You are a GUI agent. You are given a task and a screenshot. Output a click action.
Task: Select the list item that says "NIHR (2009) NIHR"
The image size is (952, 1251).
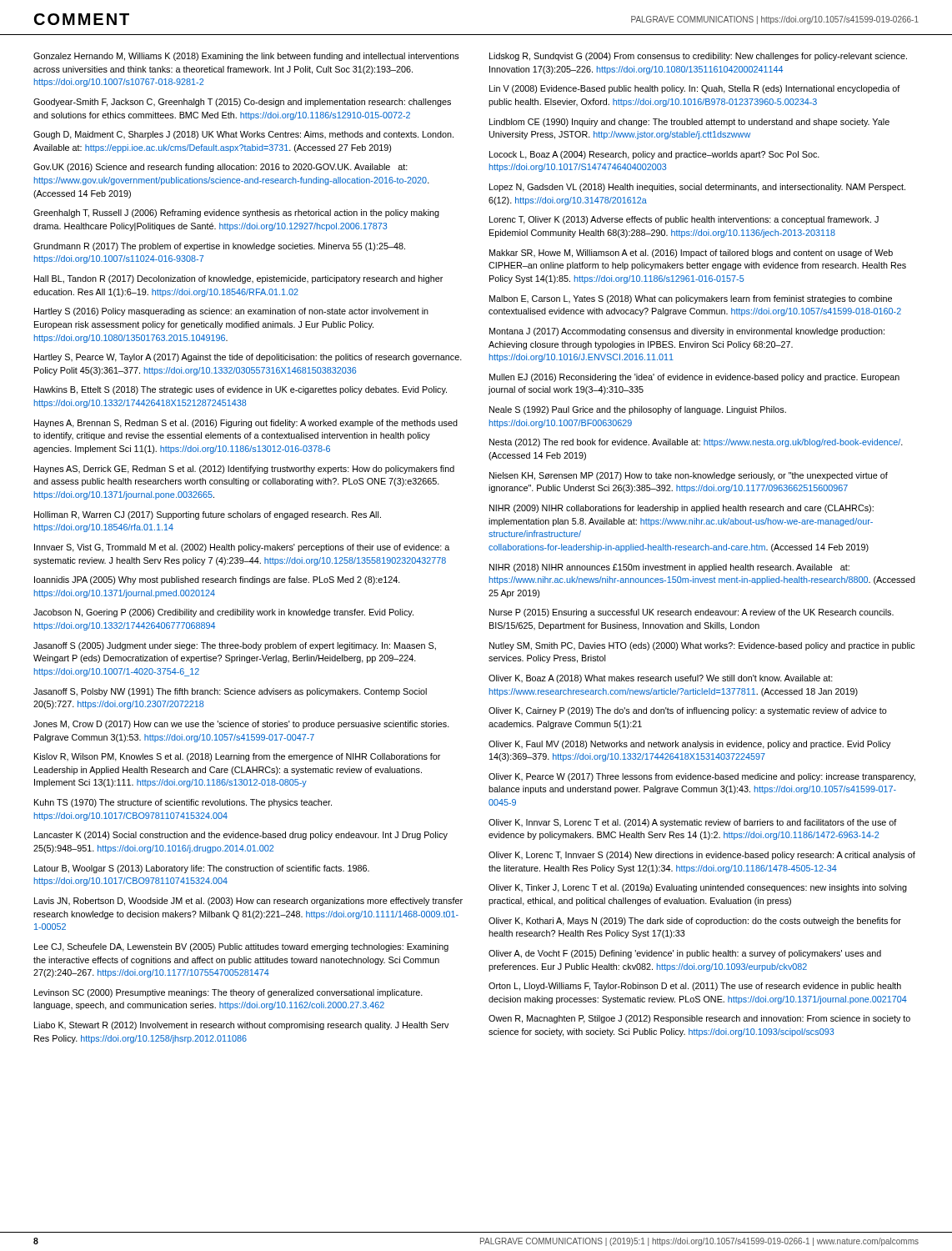(x=681, y=527)
